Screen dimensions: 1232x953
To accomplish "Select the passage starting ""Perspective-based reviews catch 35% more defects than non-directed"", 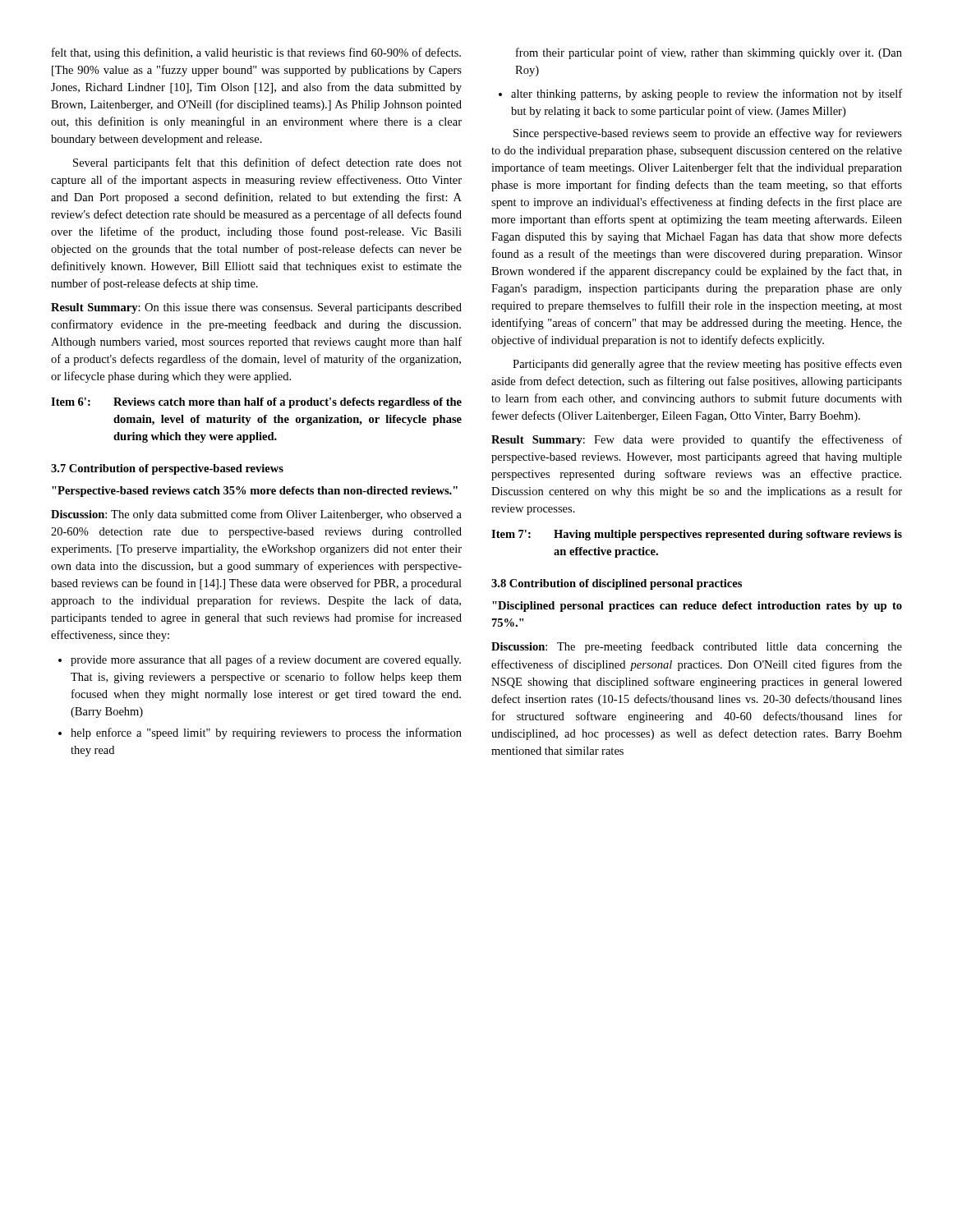I will coord(256,491).
